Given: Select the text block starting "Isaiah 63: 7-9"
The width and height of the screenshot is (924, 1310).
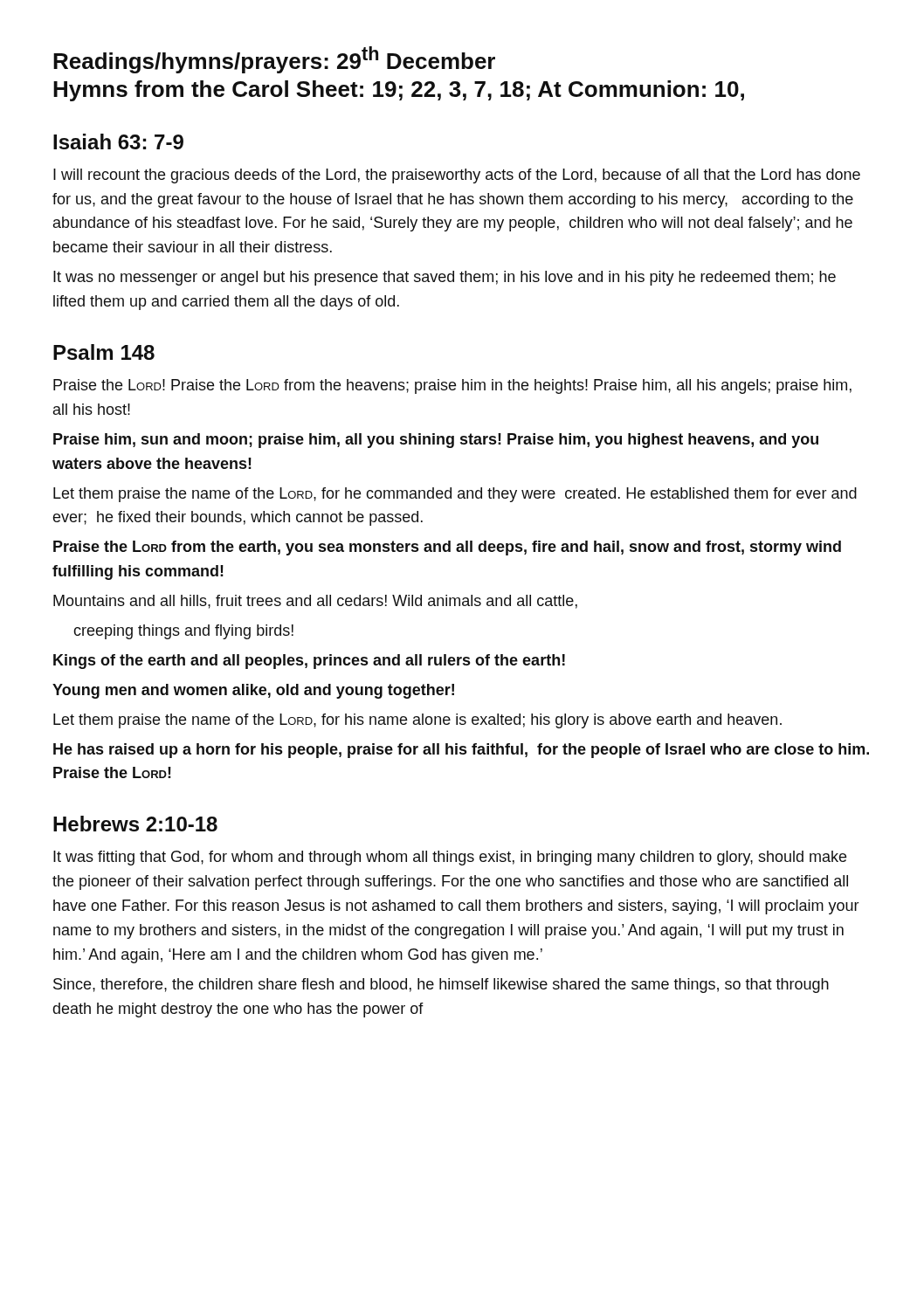Looking at the screenshot, I should click(118, 142).
